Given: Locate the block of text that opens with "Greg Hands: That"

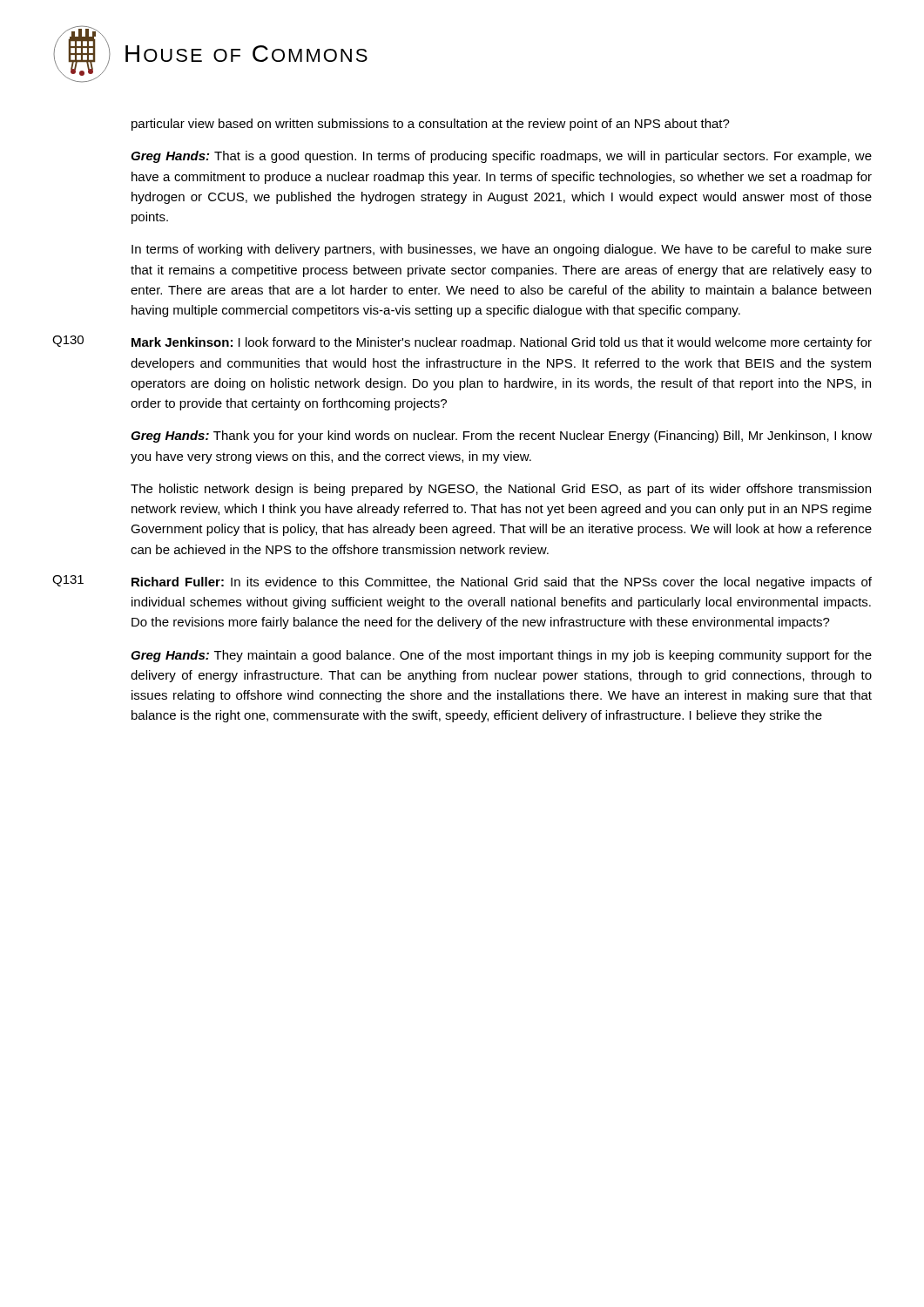Looking at the screenshot, I should (501, 186).
